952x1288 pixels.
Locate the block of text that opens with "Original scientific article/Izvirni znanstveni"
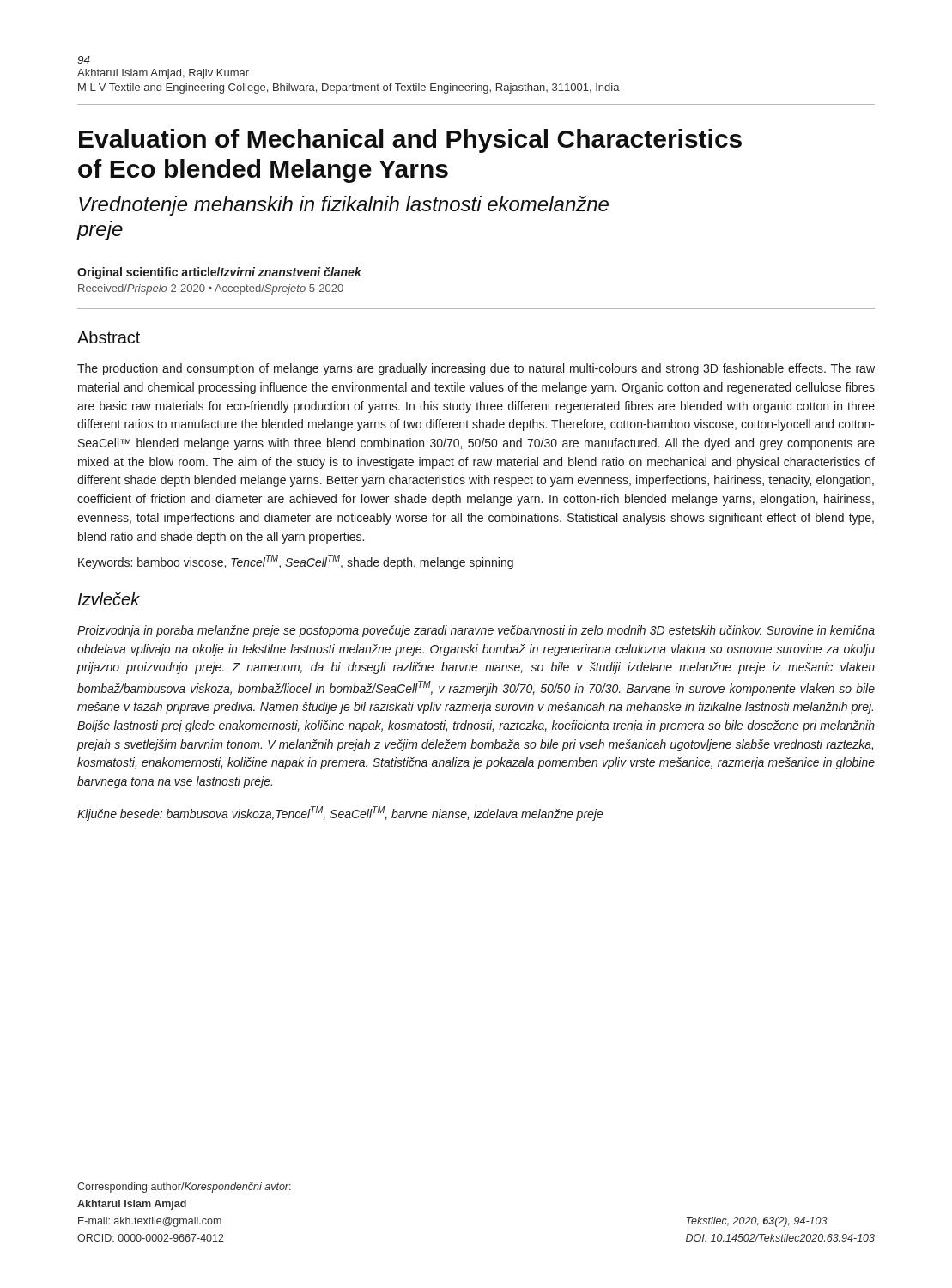tap(219, 273)
